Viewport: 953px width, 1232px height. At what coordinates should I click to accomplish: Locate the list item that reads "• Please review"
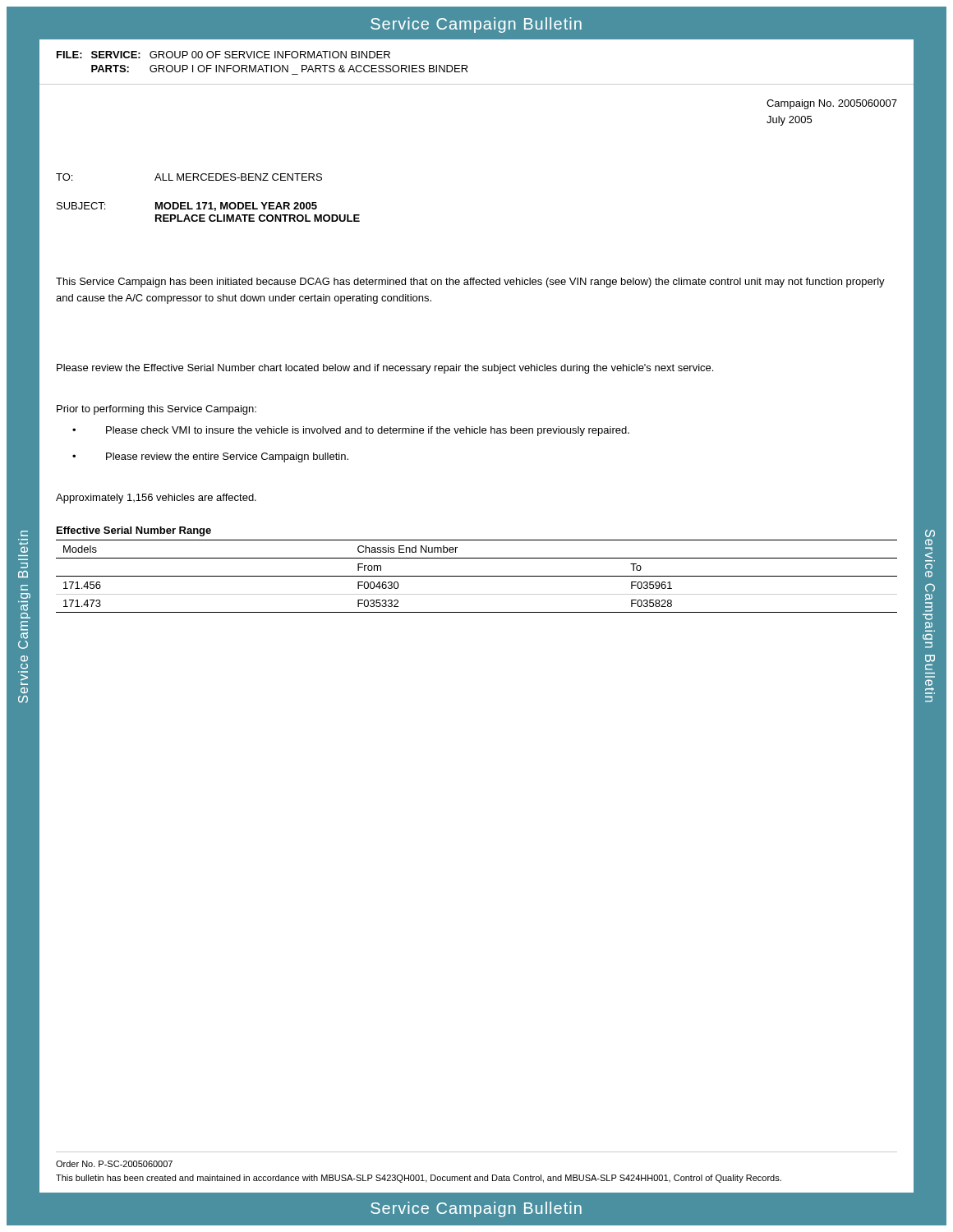pyautogui.click(x=203, y=457)
